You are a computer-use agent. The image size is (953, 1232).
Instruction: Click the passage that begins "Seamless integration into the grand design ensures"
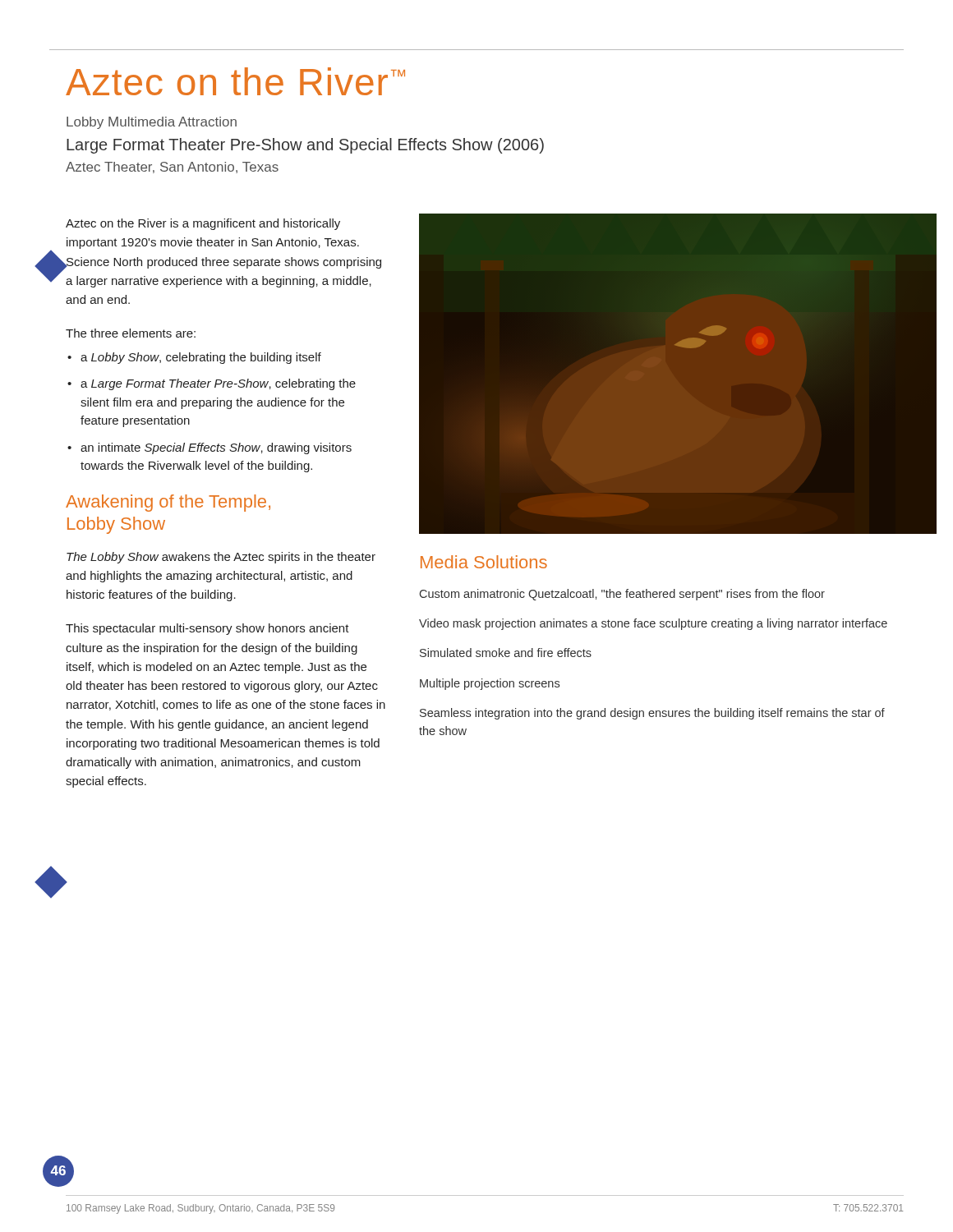click(x=661, y=722)
